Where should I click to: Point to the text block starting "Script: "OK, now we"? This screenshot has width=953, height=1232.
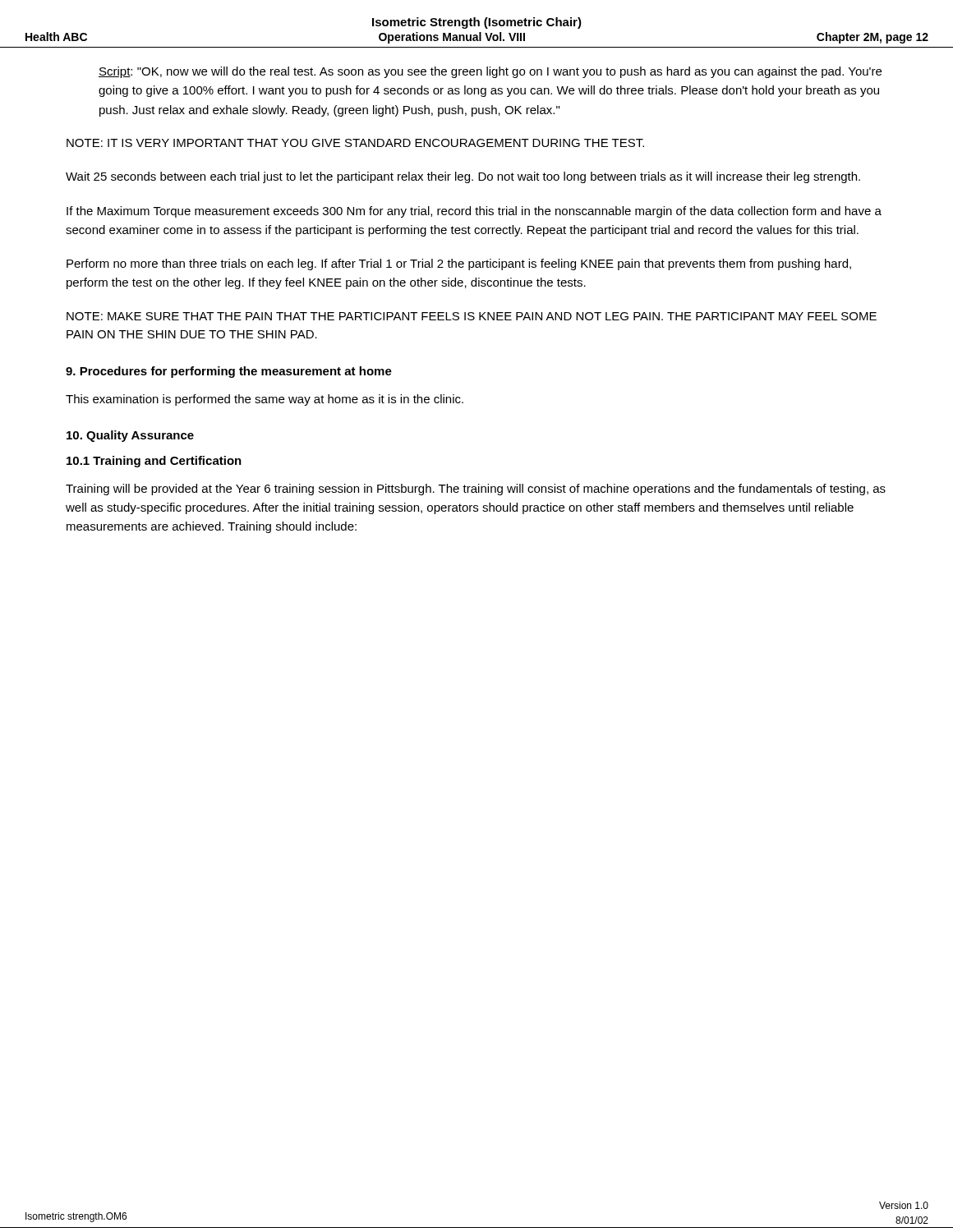click(x=490, y=90)
